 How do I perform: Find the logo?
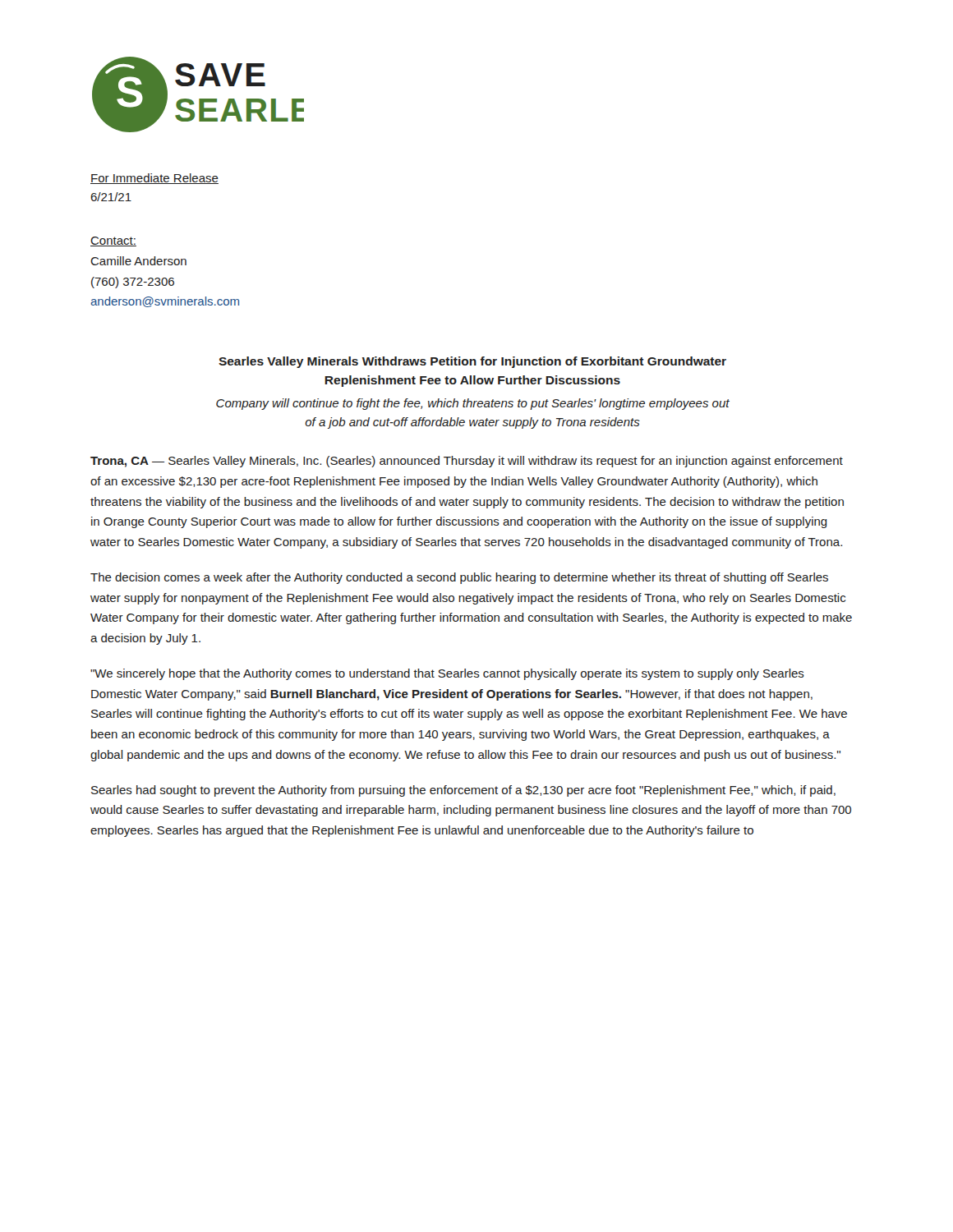click(472, 94)
